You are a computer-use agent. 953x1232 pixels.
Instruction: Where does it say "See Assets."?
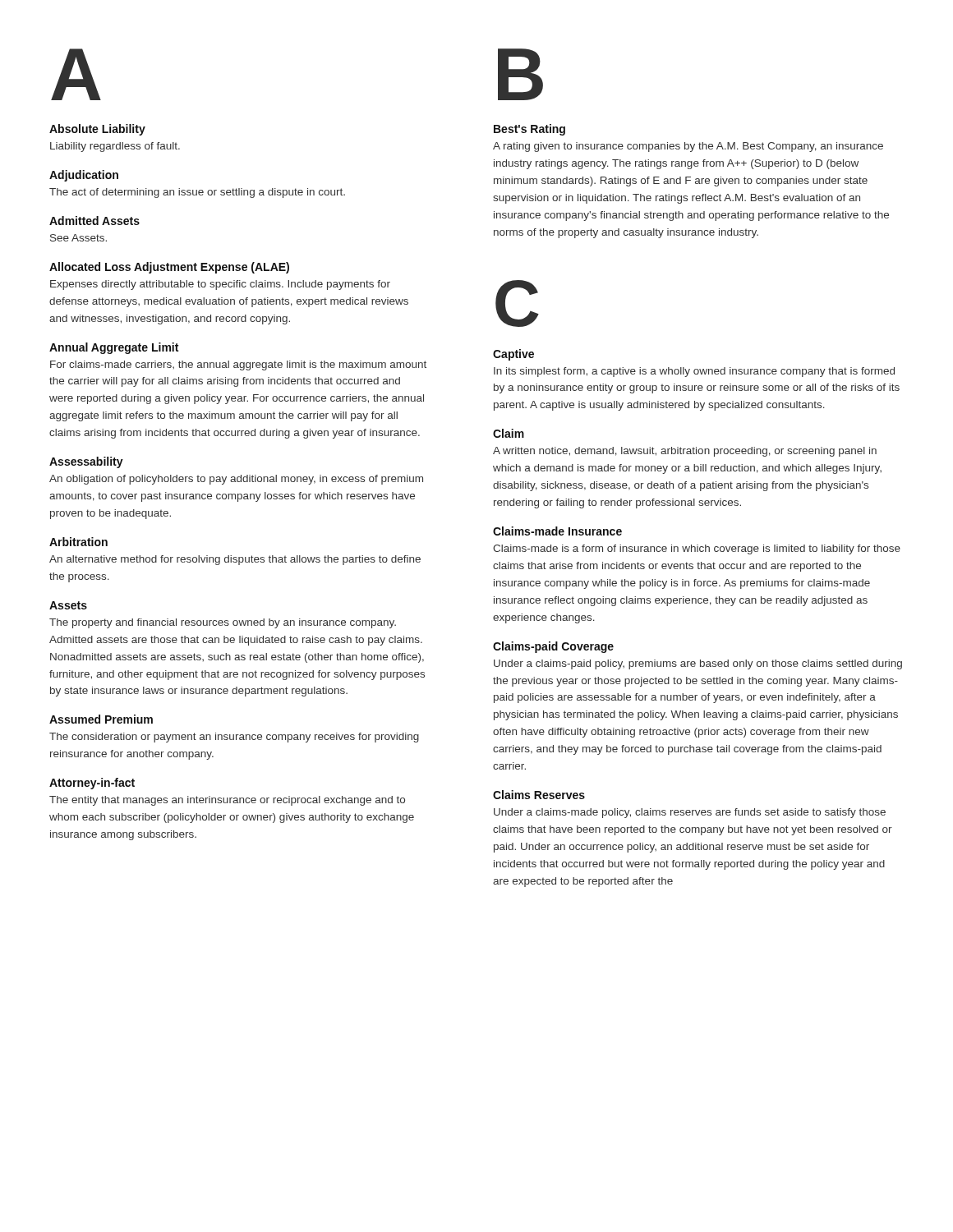click(79, 238)
